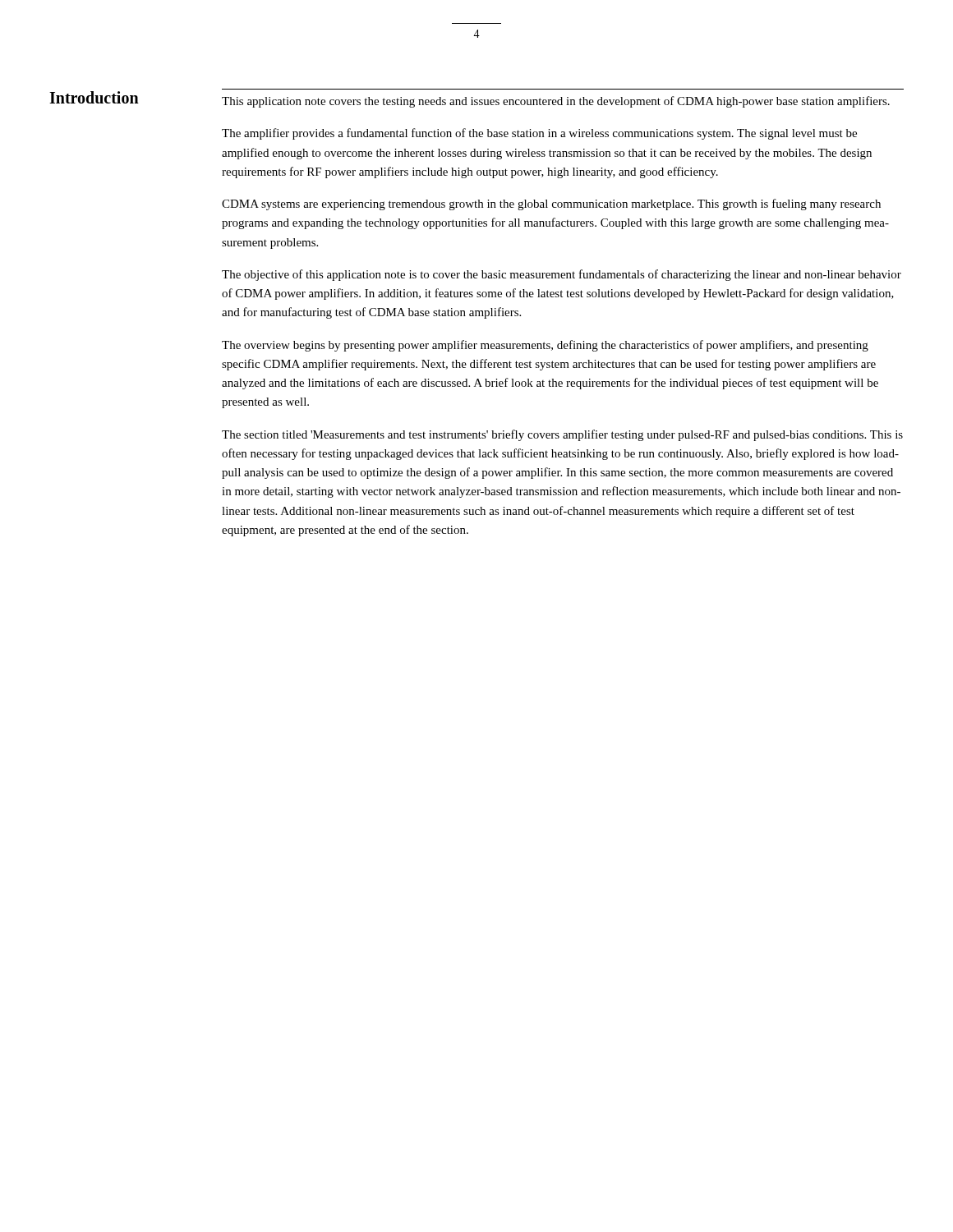Image resolution: width=953 pixels, height=1232 pixels.
Task: Locate the text block containing "The section titled"
Action: click(x=562, y=482)
